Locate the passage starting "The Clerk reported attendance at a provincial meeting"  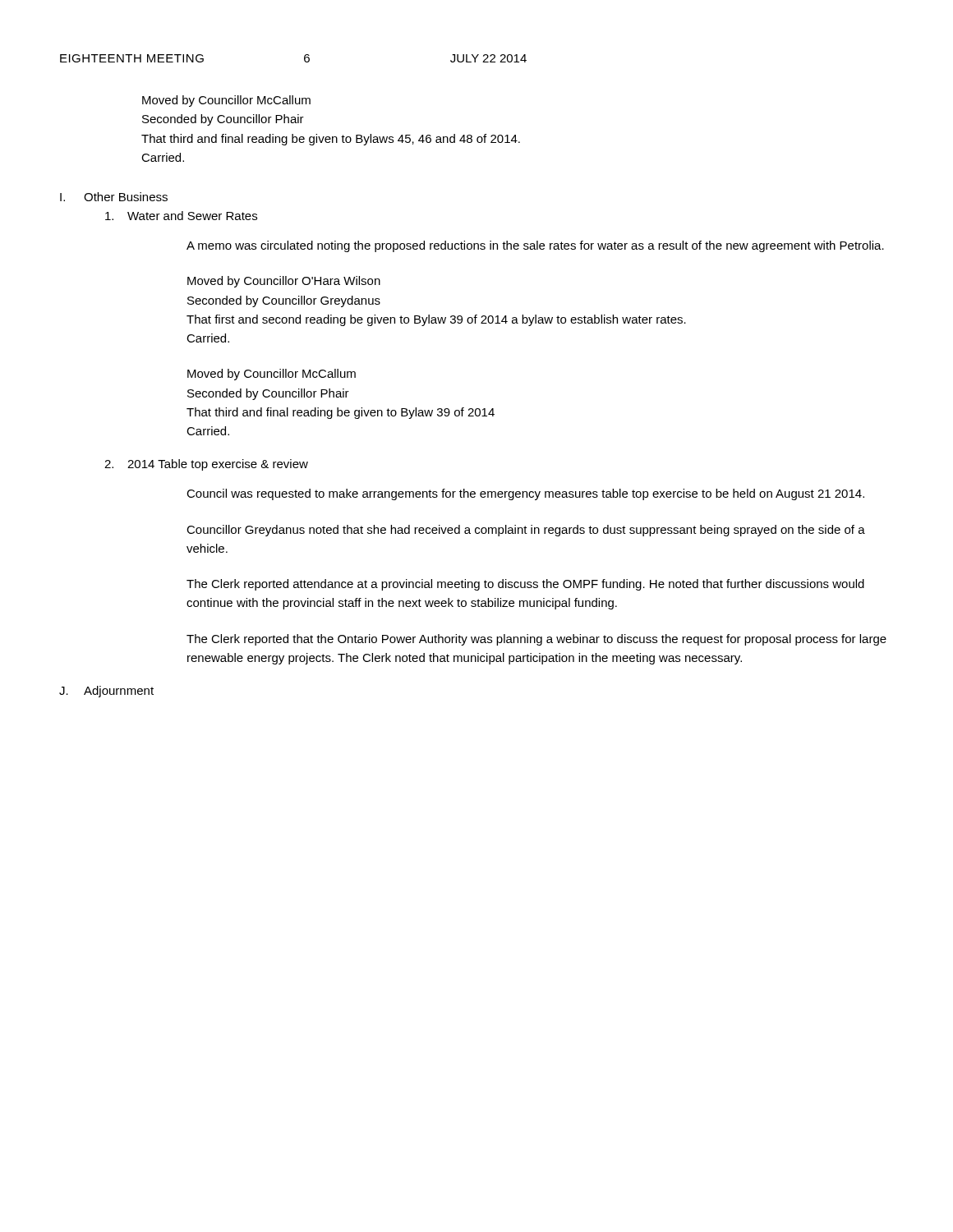[526, 593]
